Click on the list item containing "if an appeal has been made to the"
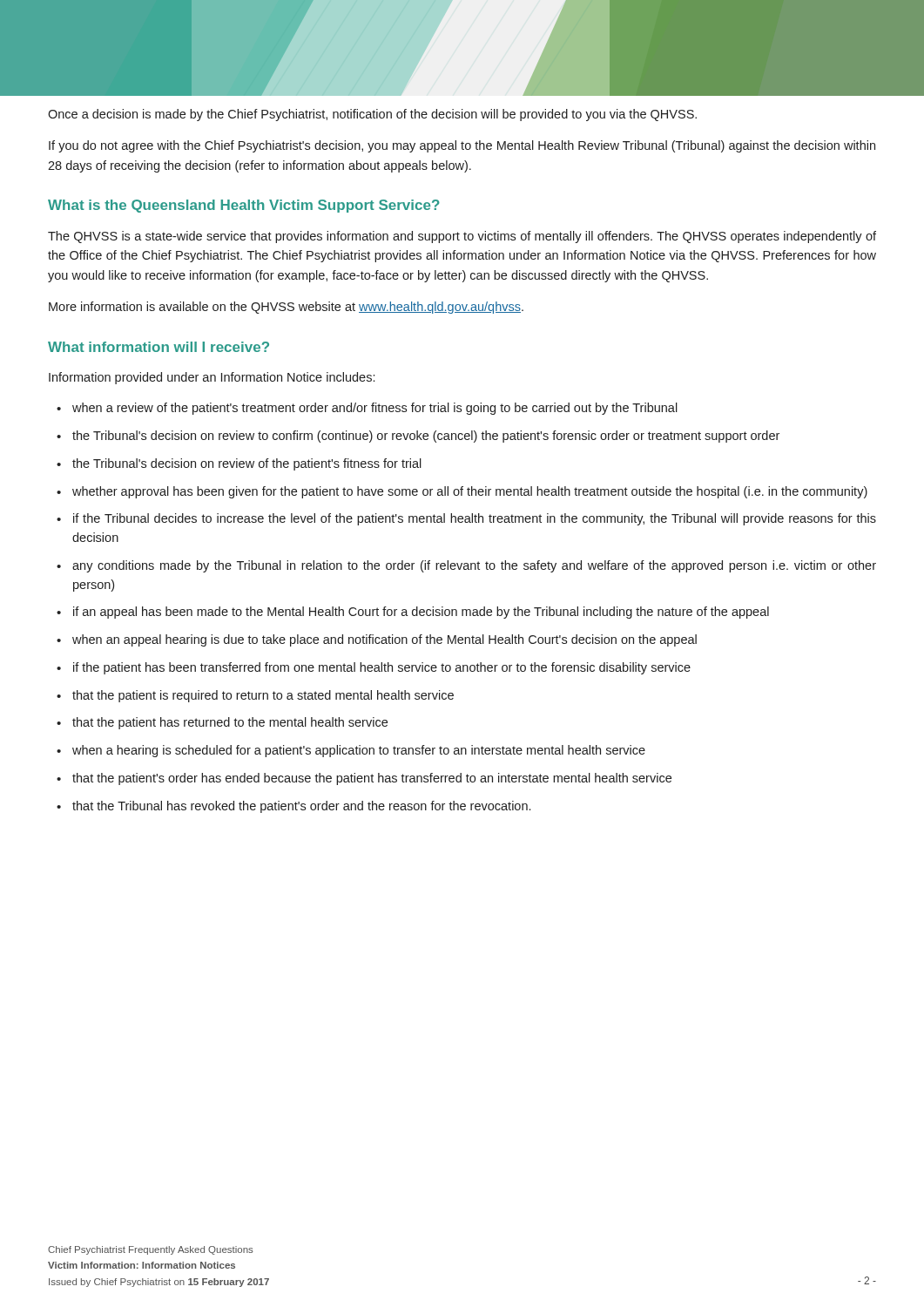924x1307 pixels. click(421, 612)
